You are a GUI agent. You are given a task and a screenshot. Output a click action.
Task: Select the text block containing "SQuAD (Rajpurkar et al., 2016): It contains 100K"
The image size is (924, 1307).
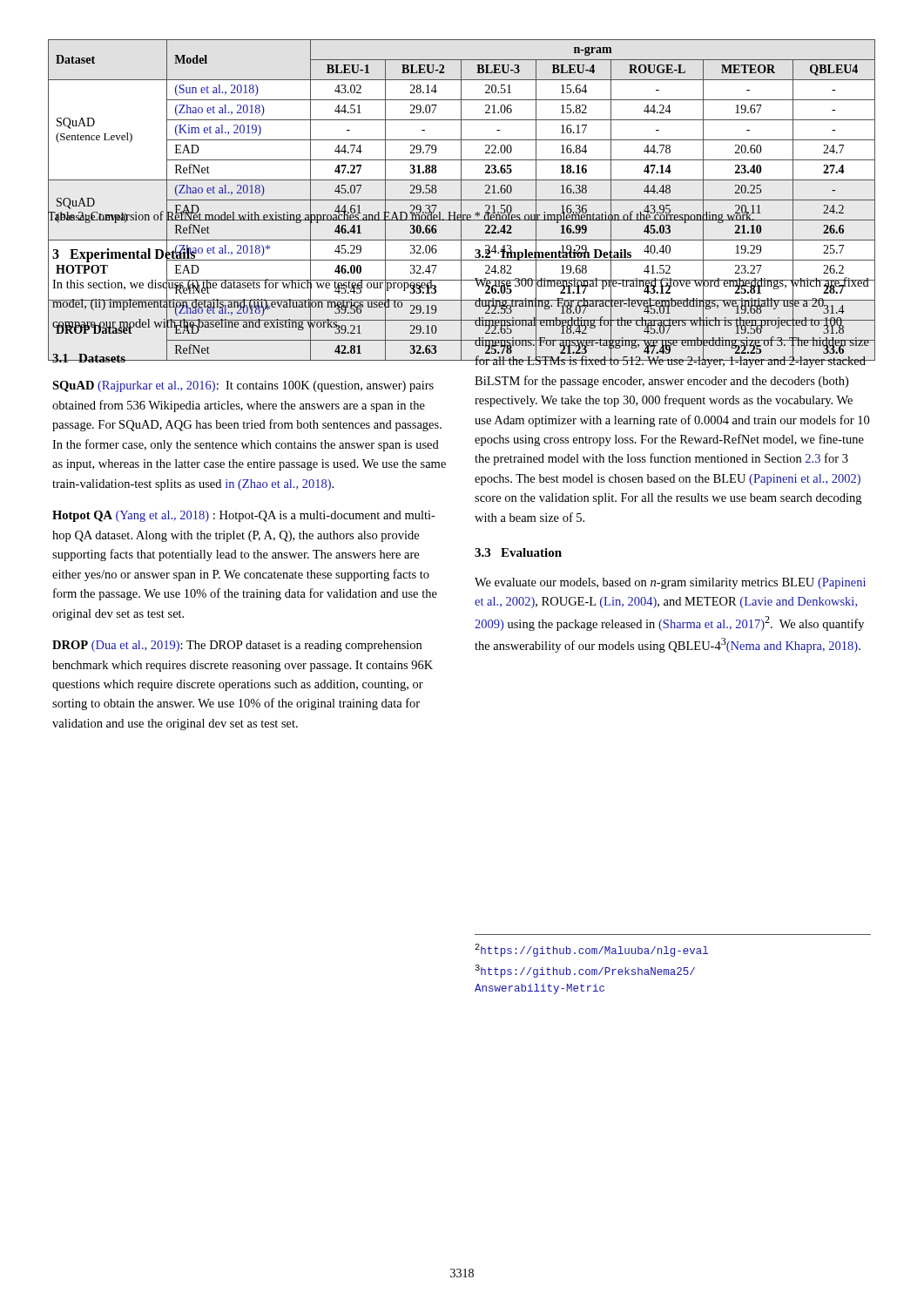click(x=249, y=434)
